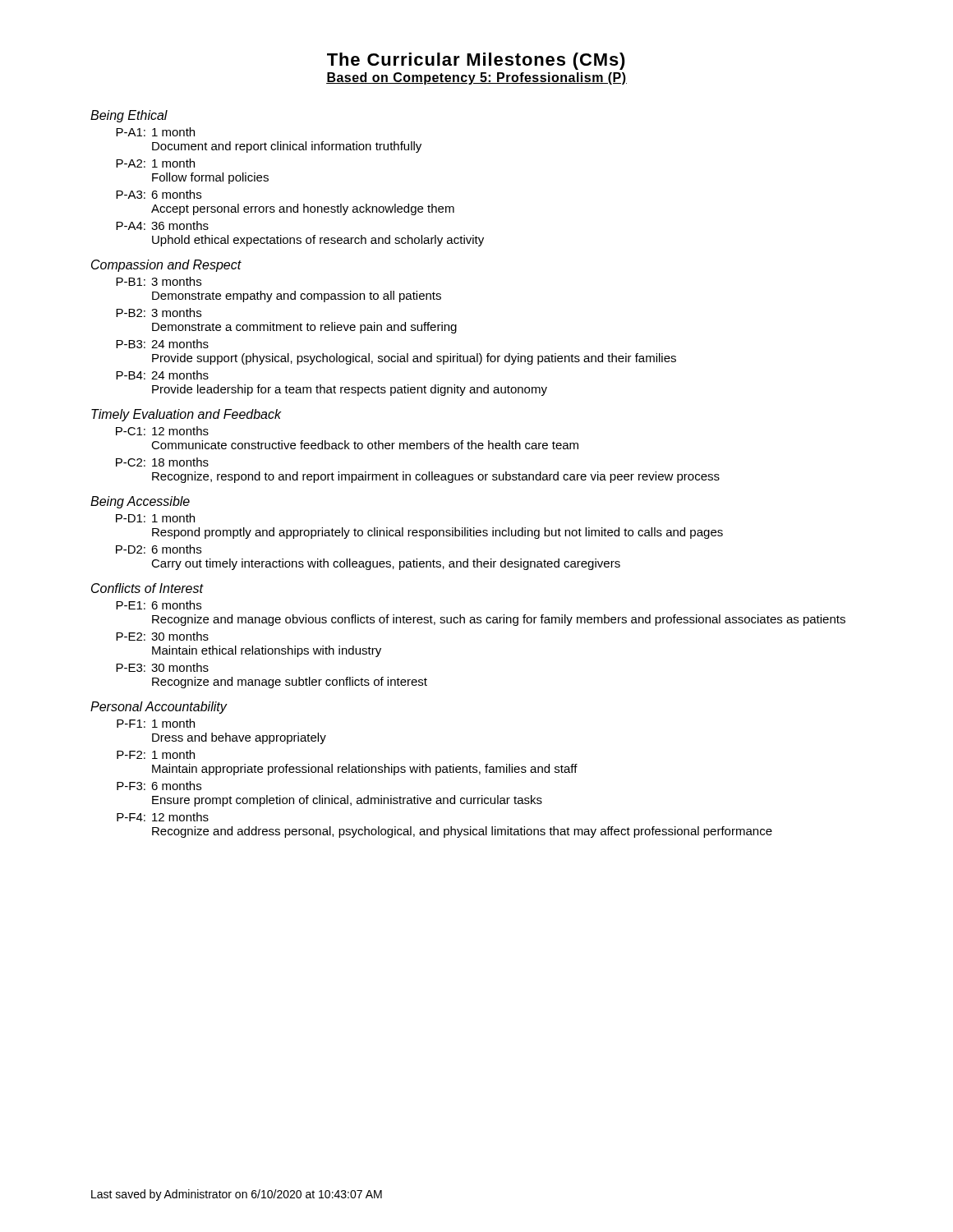953x1232 pixels.
Task: Select the list item that says "P-E3: 30 months Recognize and manage subtler conflicts"
Action: click(x=162, y=667)
